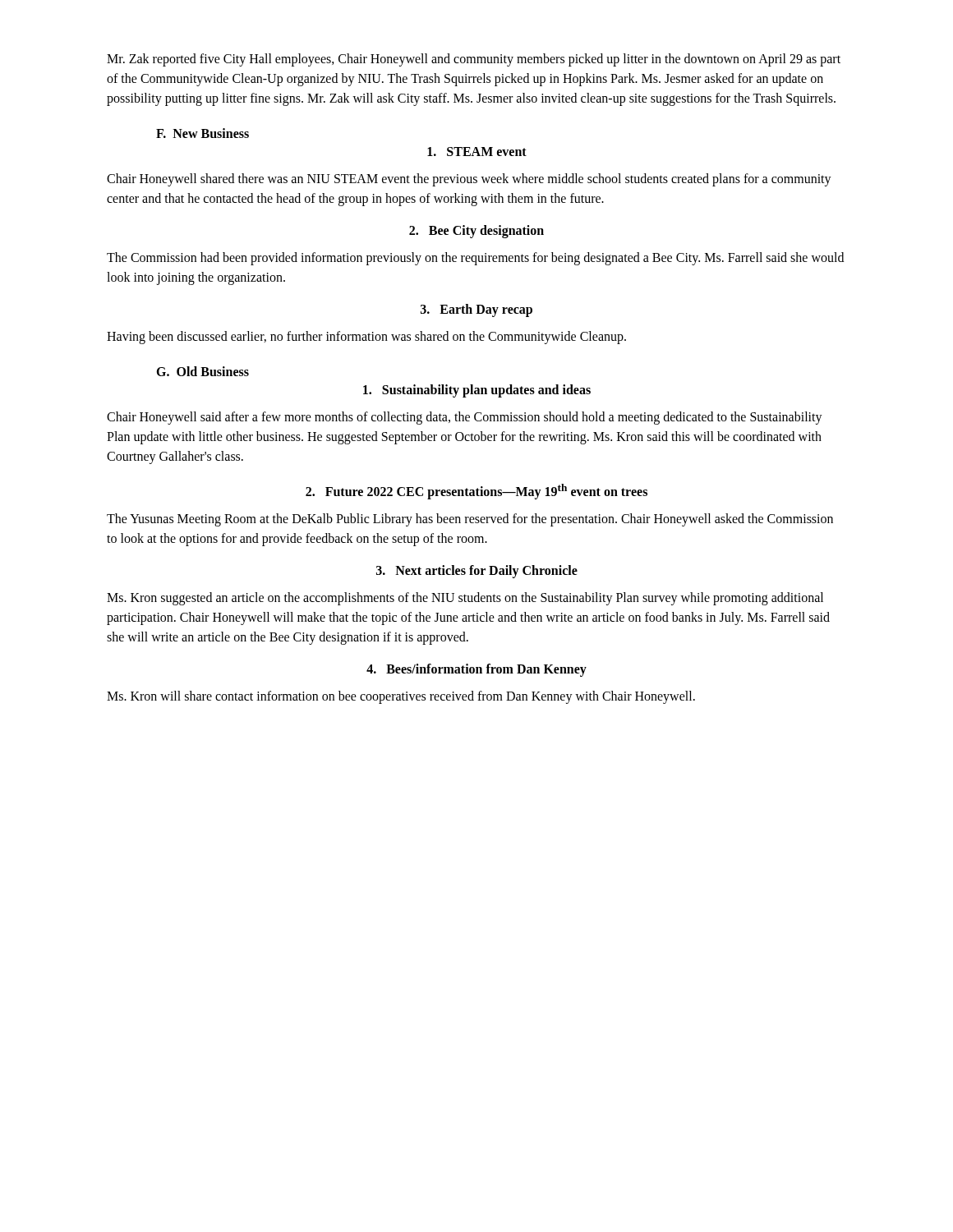
Task: Find the section header that says "2. Future 2022 CEC presentations—May 19th event"
Action: pyautogui.click(x=476, y=490)
